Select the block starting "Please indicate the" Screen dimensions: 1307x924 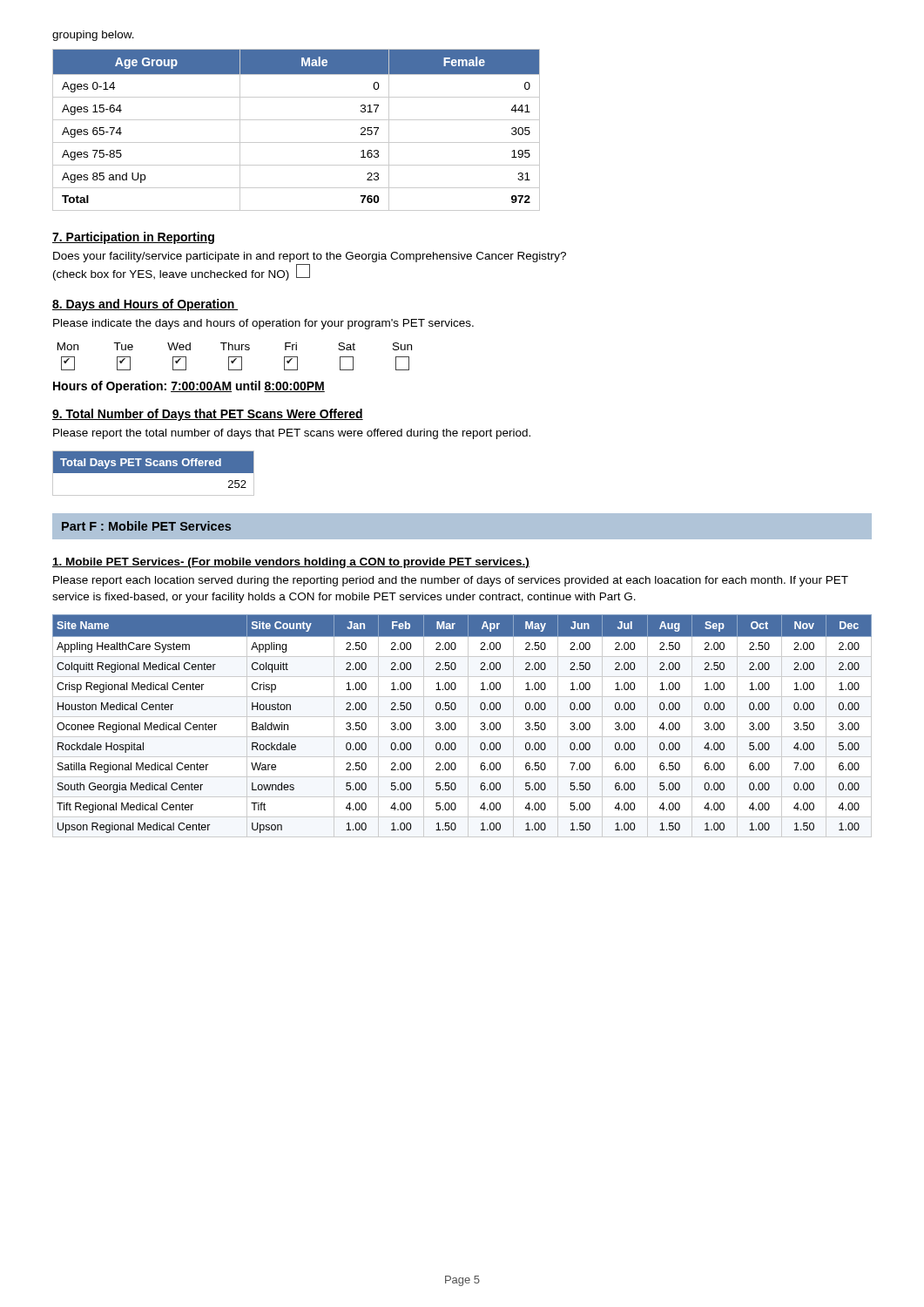tap(263, 323)
